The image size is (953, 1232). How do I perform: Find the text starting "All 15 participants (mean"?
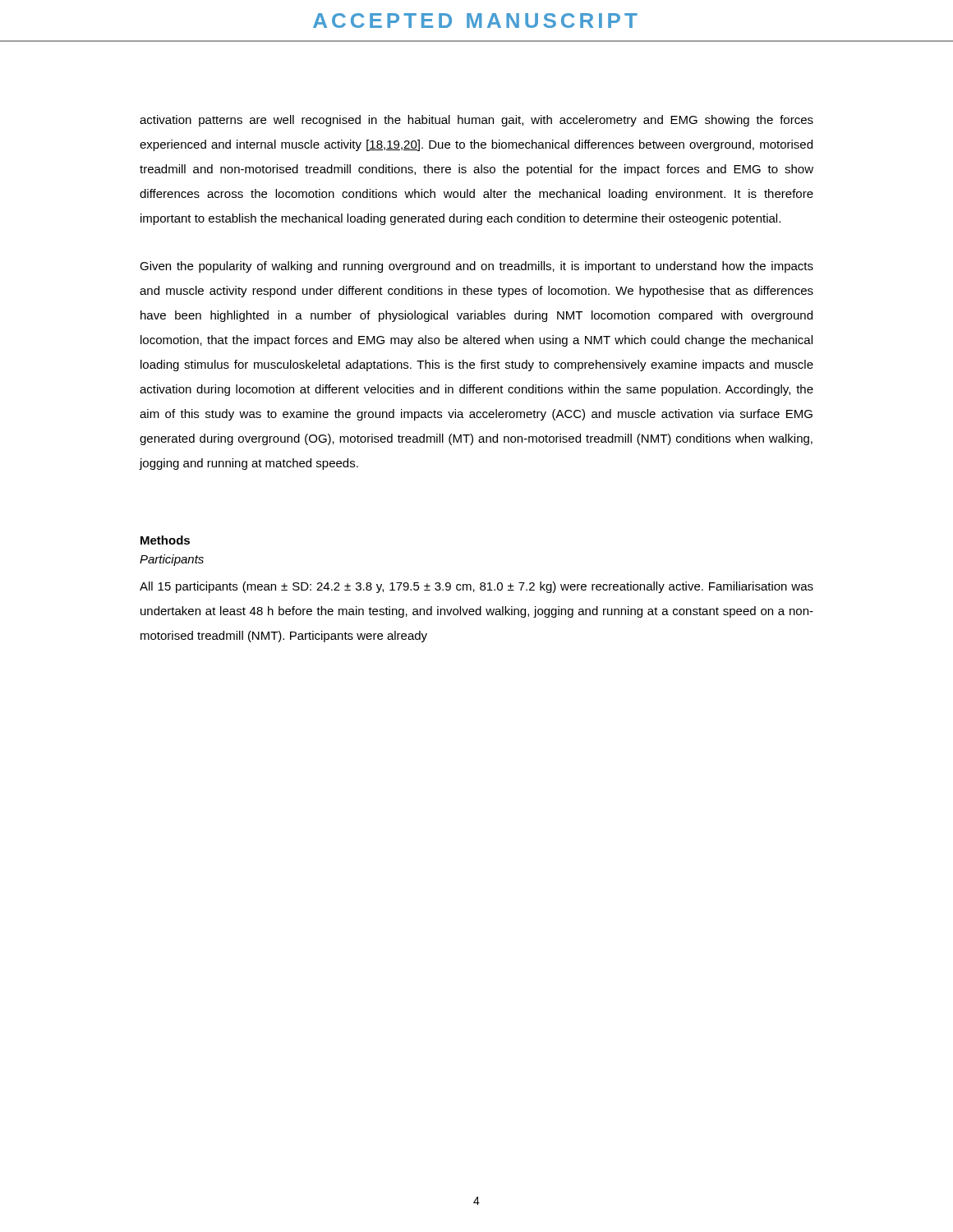coord(476,611)
